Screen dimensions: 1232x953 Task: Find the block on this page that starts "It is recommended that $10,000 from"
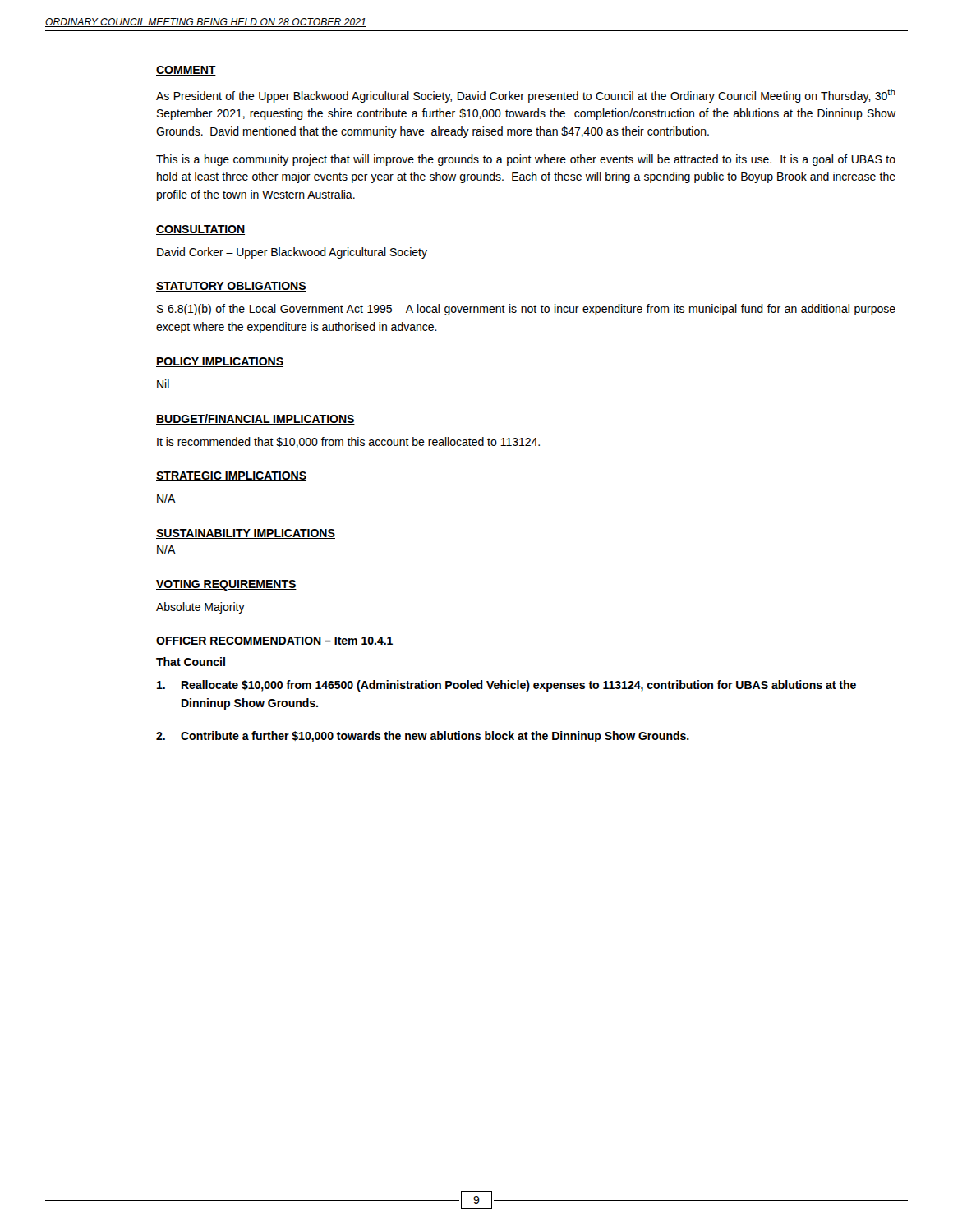click(x=348, y=441)
